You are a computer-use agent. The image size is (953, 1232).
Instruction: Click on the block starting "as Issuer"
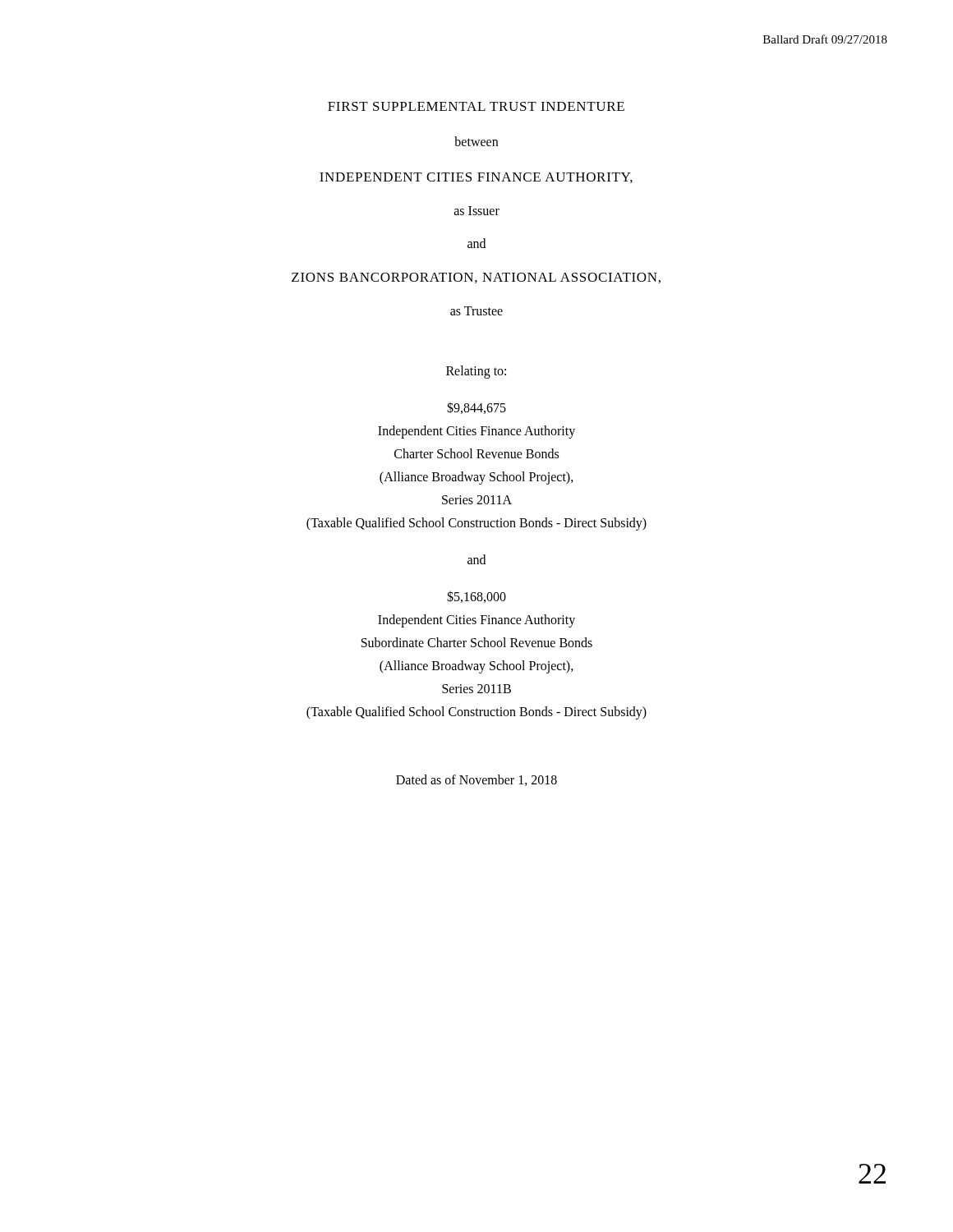(476, 211)
